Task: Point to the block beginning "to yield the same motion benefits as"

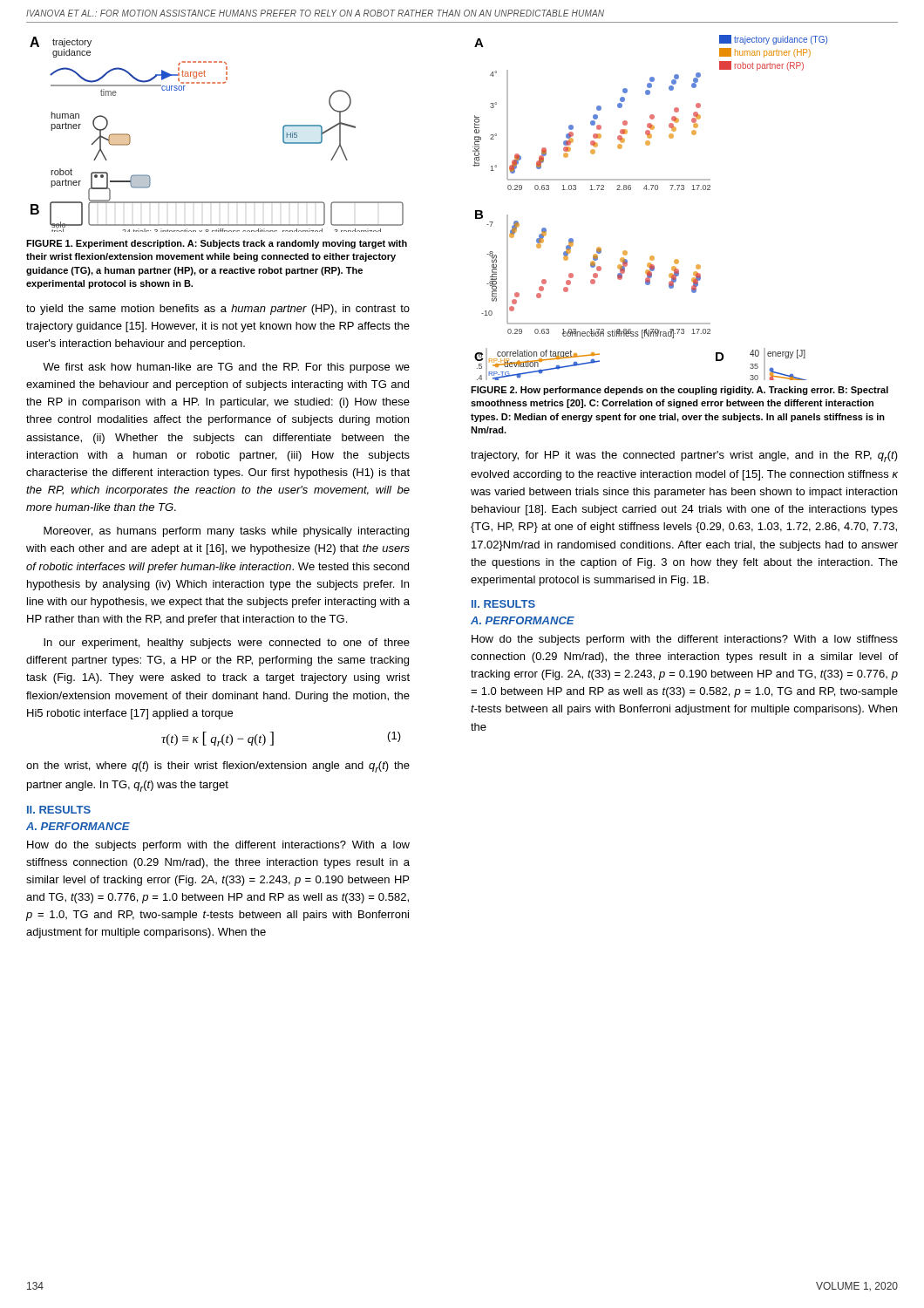Action: [218, 310]
